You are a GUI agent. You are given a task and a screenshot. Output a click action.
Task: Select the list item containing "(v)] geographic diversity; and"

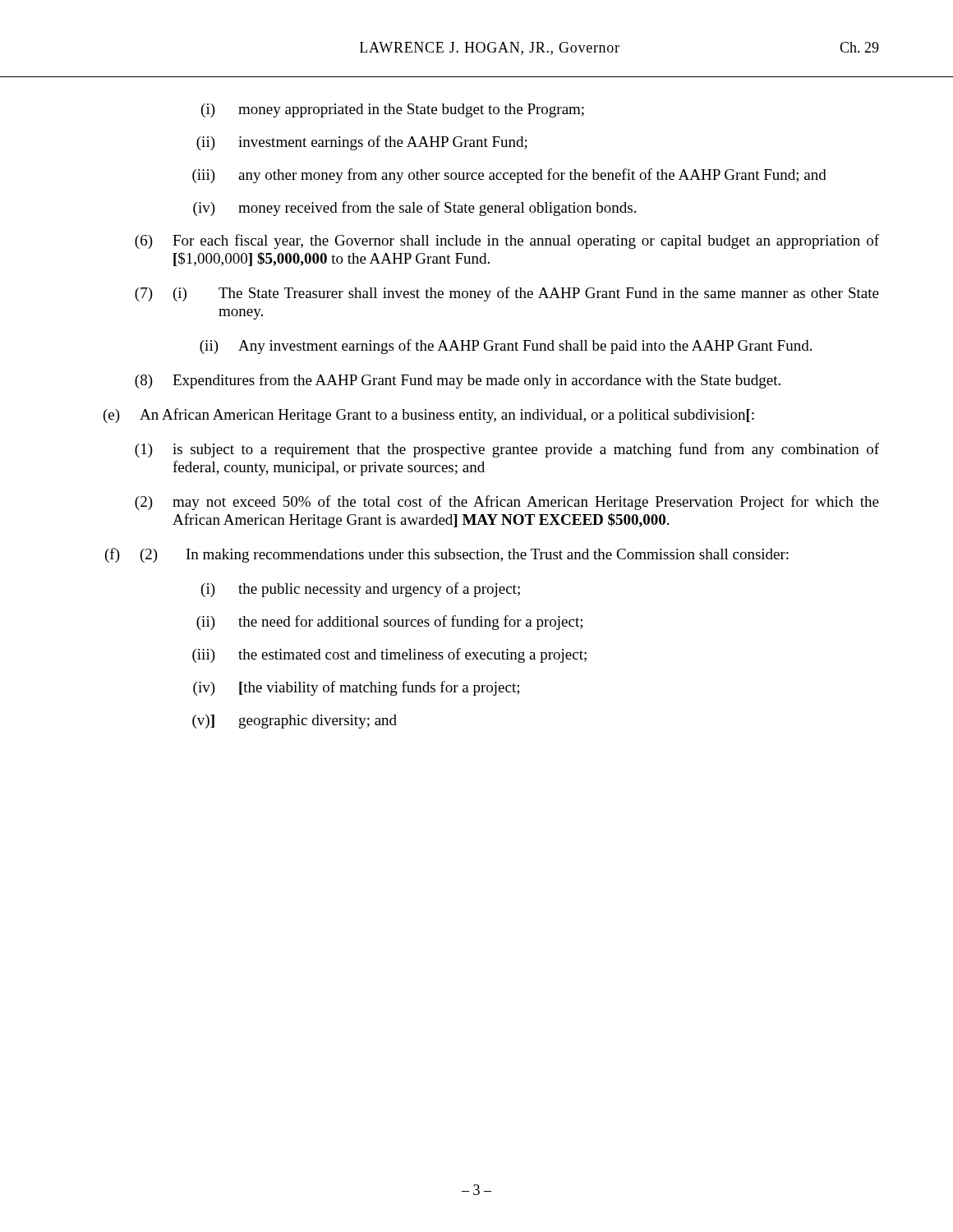295,722
